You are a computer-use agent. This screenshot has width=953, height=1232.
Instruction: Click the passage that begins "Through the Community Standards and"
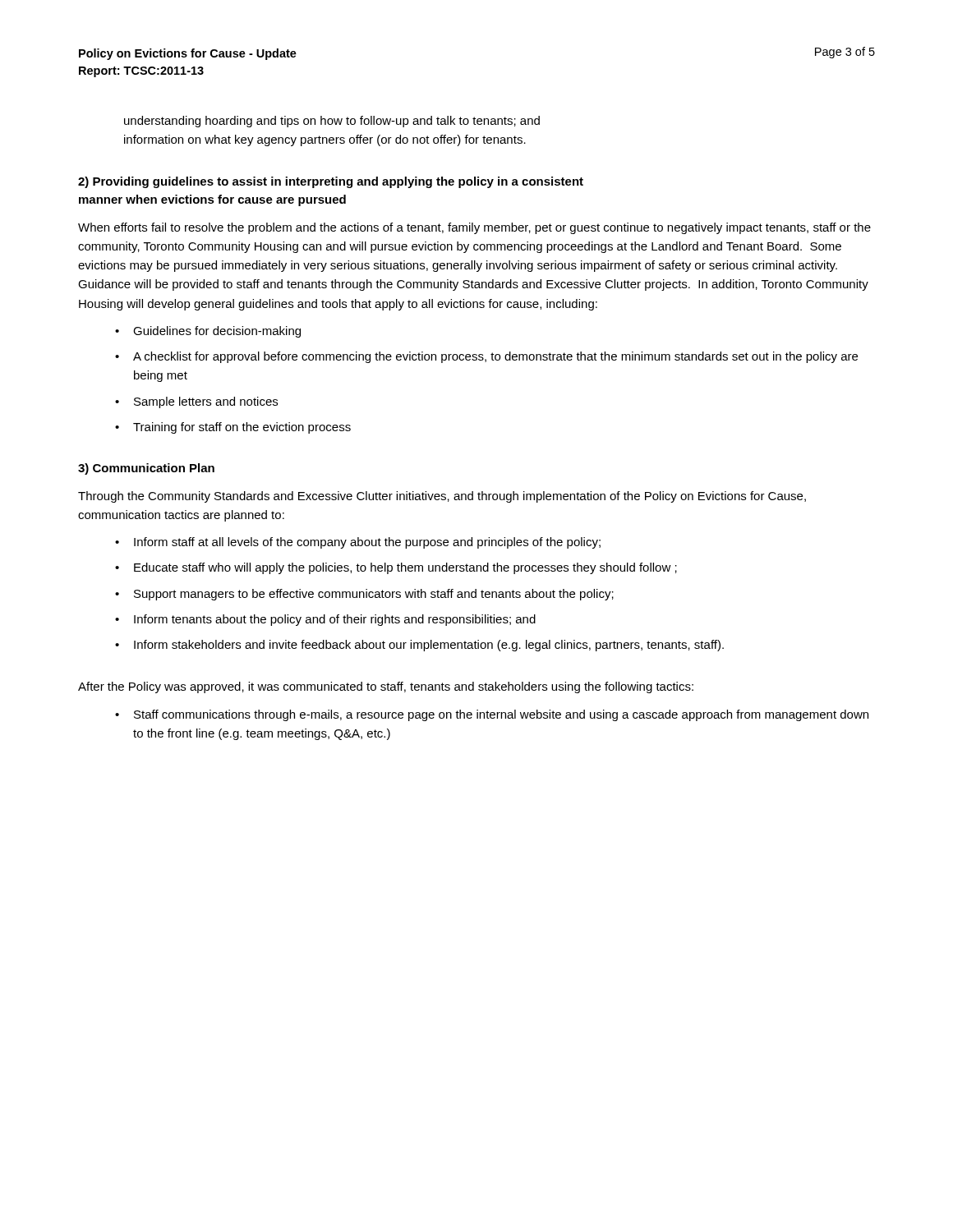coord(442,505)
